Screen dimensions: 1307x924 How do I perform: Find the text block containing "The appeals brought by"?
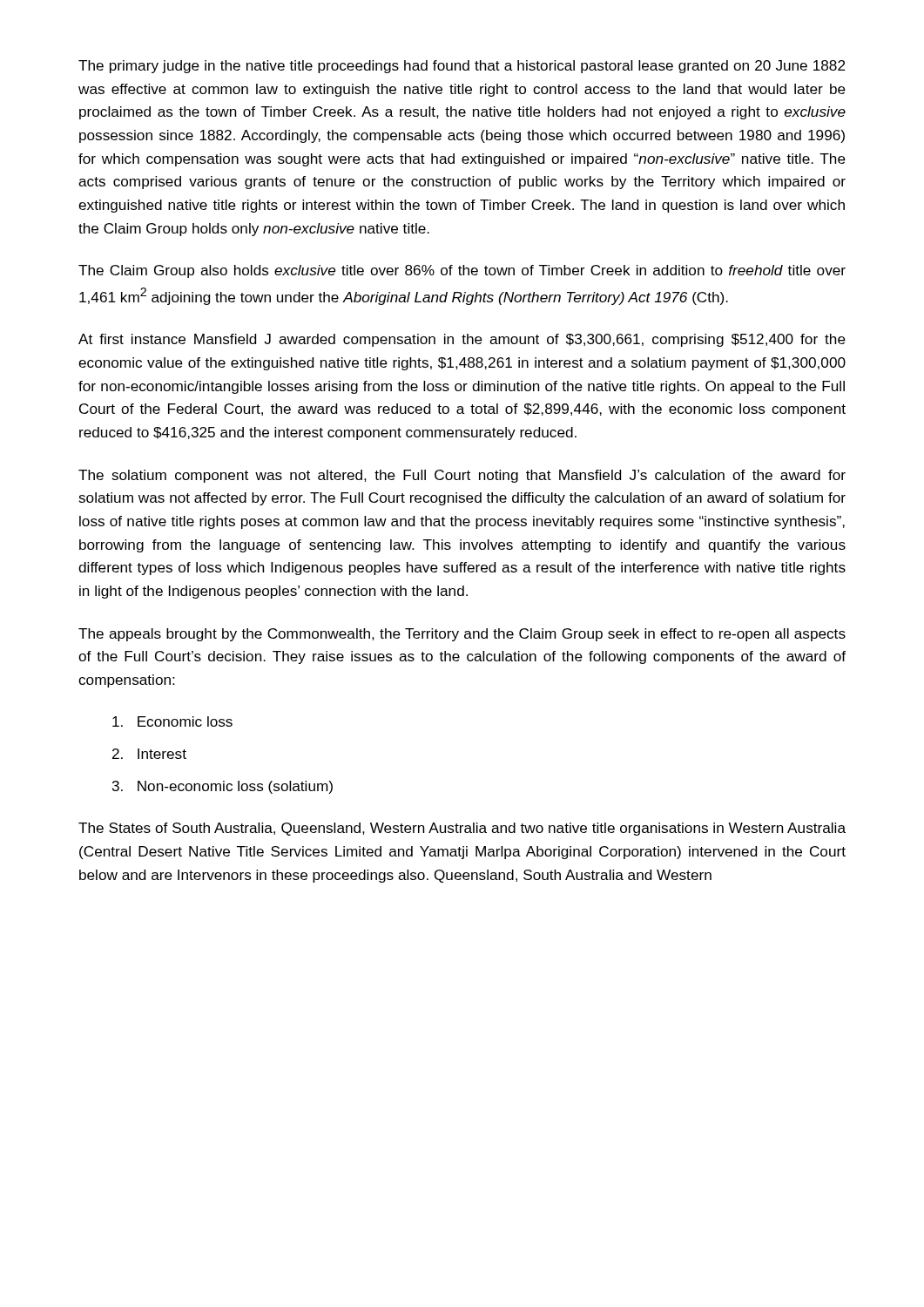click(x=462, y=656)
